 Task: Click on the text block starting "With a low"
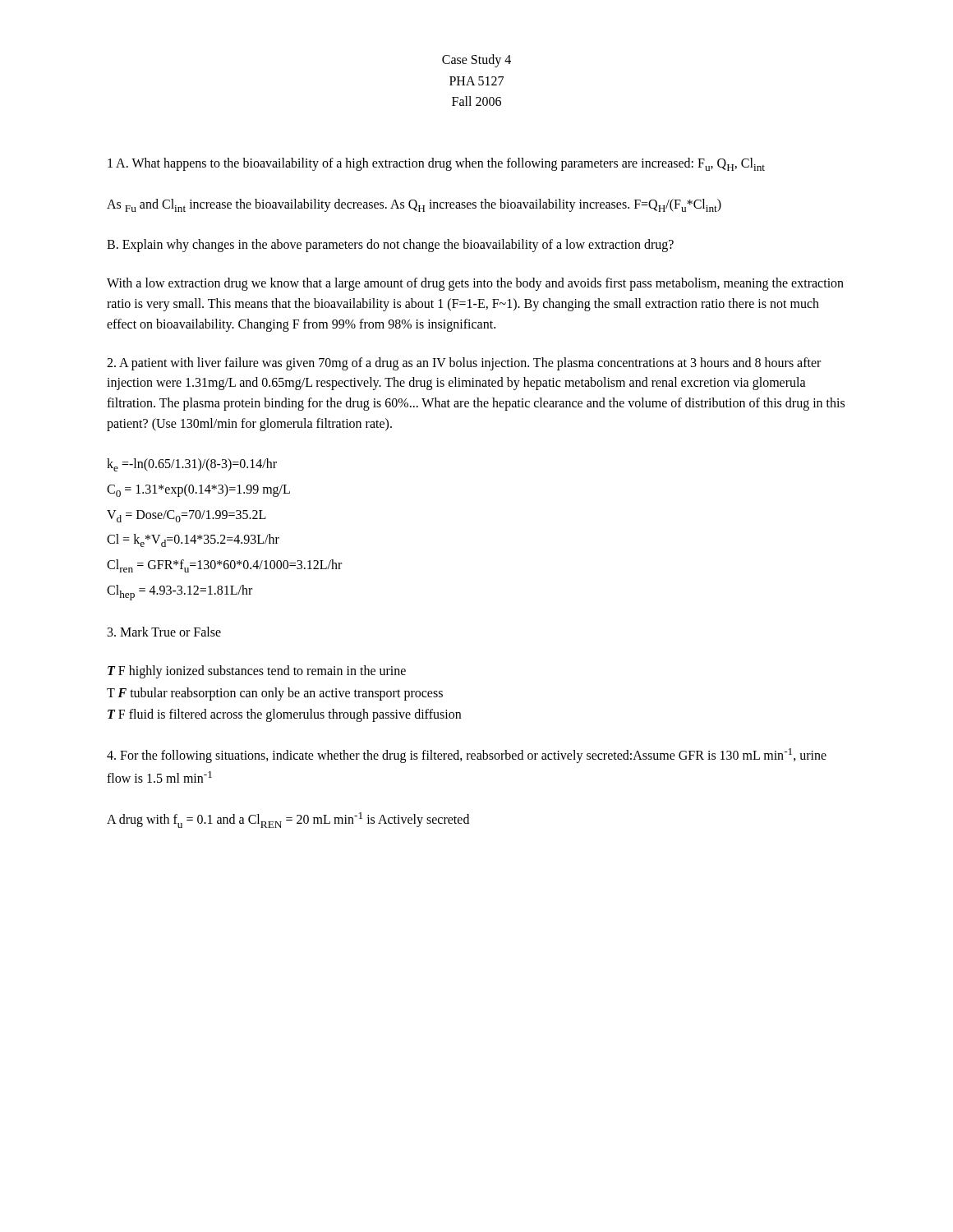[x=475, y=304]
